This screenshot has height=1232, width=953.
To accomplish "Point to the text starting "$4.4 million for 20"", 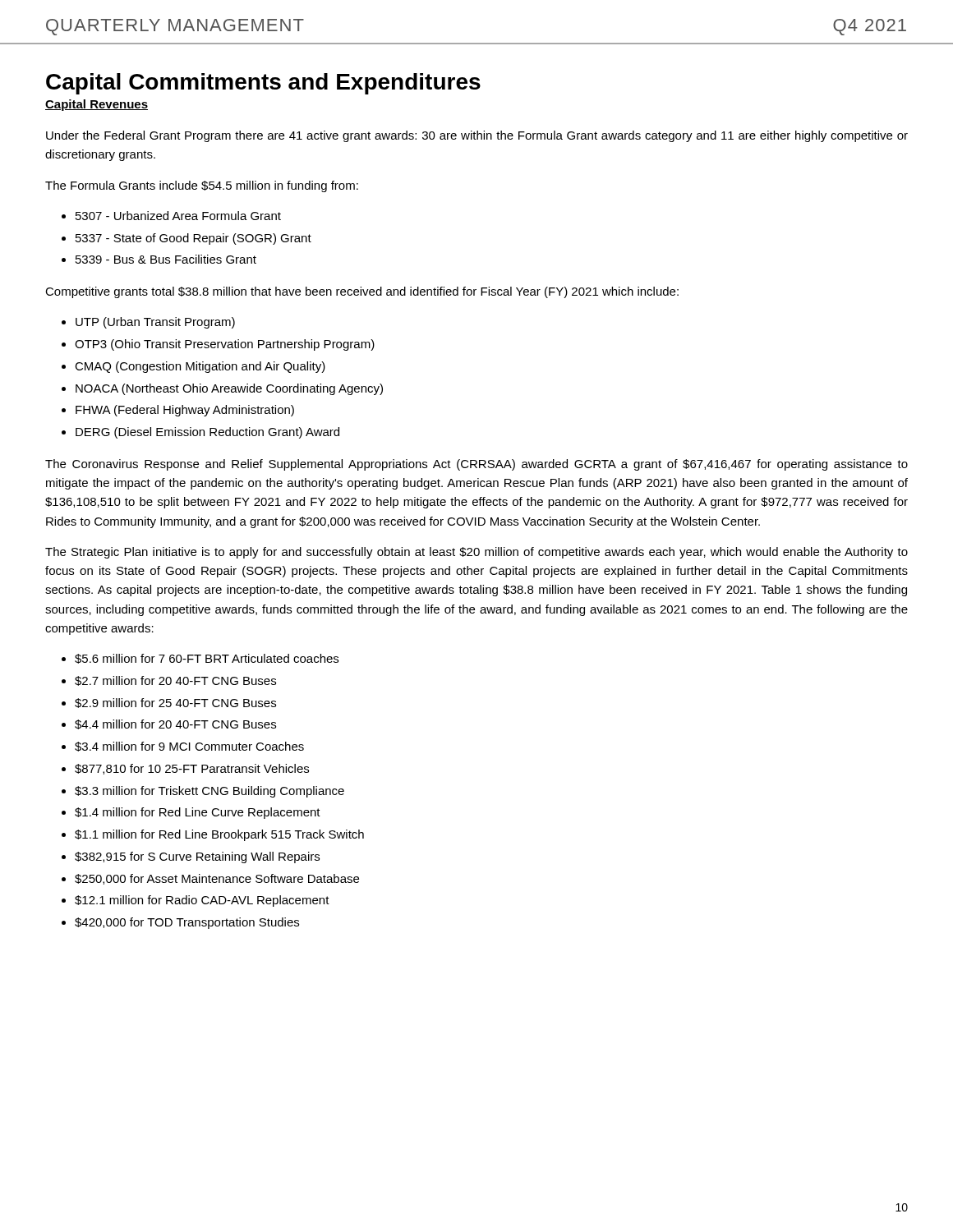I will click(176, 724).
